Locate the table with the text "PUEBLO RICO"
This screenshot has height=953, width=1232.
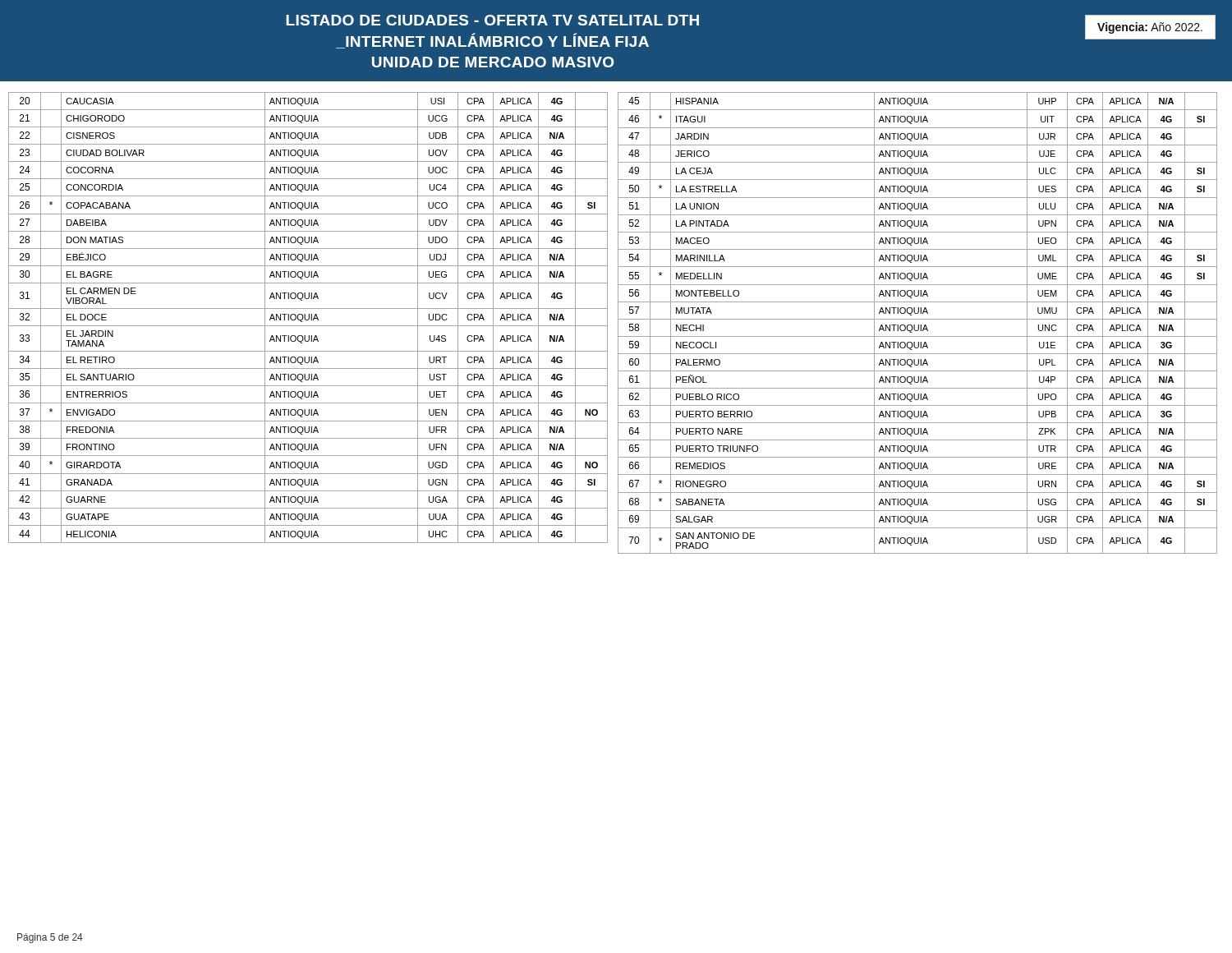click(917, 323)
